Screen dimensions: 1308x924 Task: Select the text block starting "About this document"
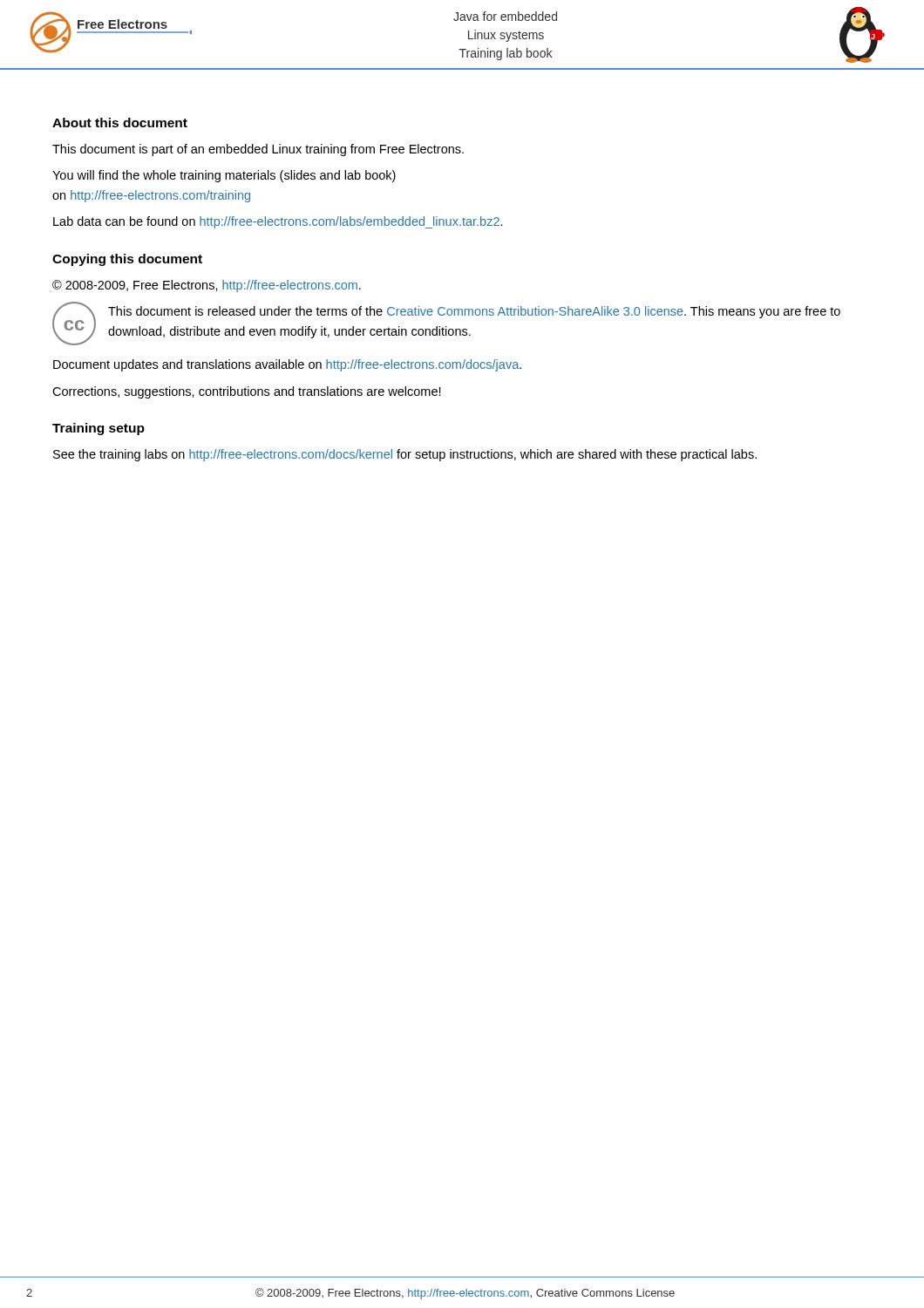(x=120, y=122)
